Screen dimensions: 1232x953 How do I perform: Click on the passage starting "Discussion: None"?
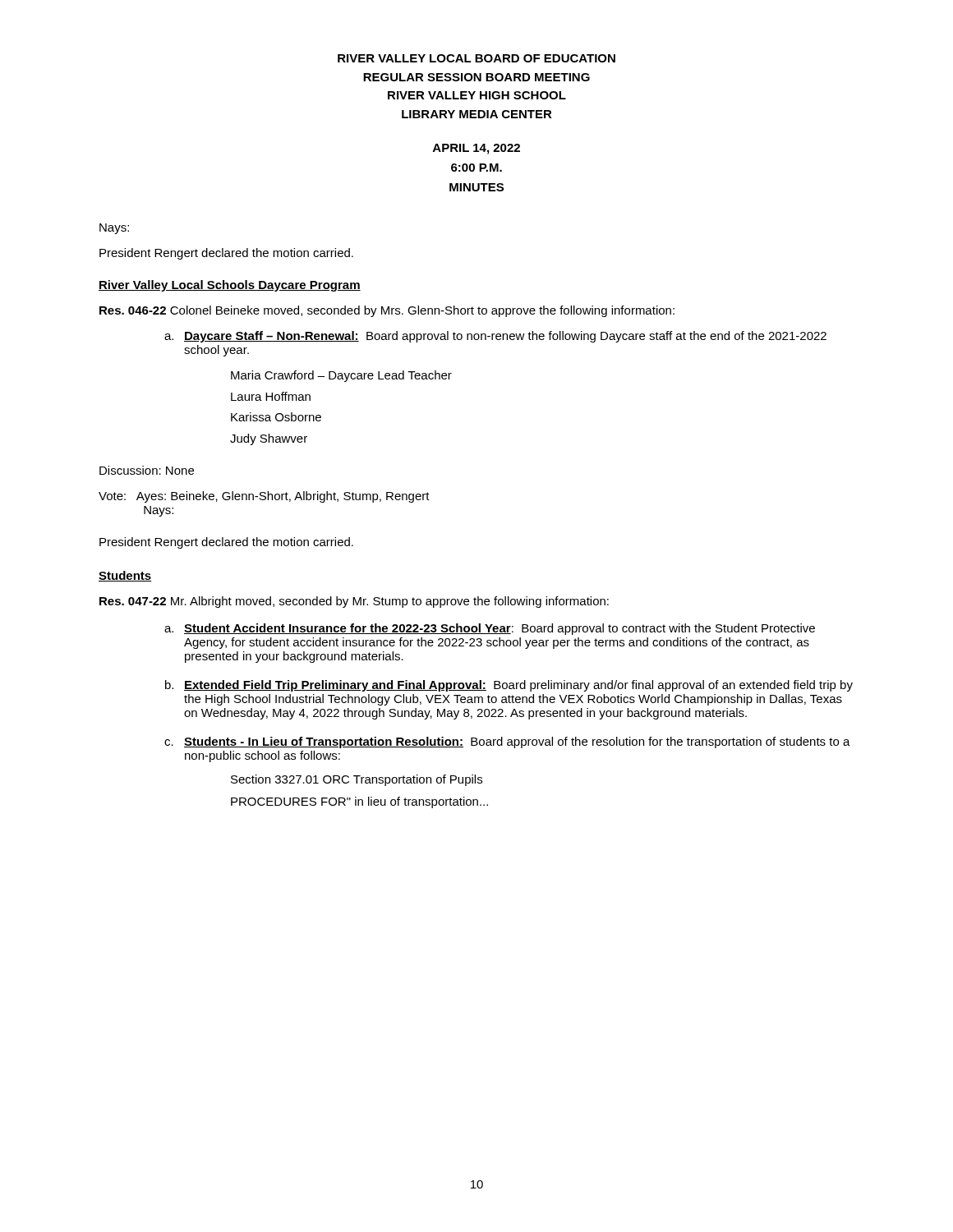(x=147, y=470)
